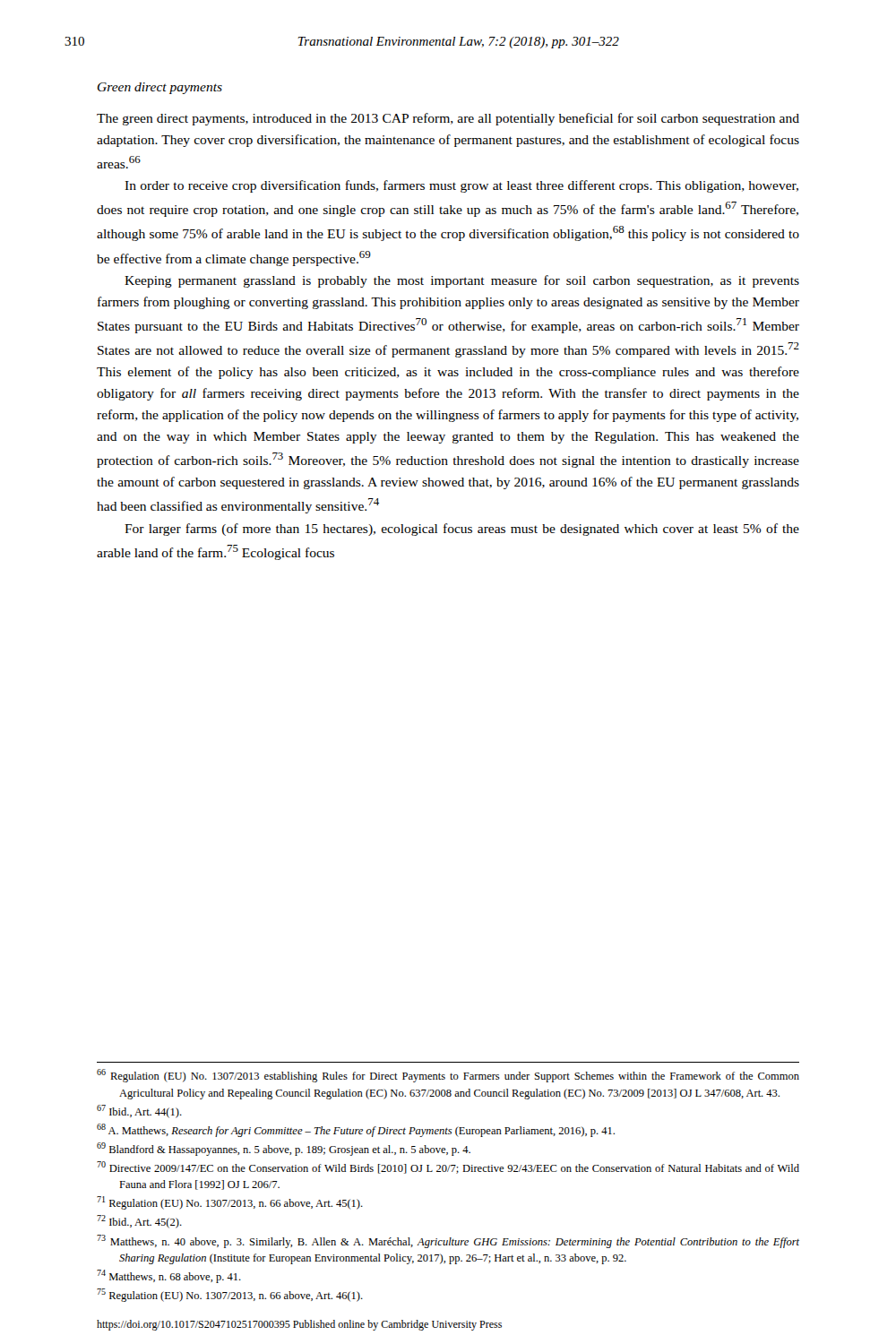Locate the text block starting "73 Matthews, n. 40 above, p. 3."
Screen dimensions: 1344x896
click(x=448, y=1249)
